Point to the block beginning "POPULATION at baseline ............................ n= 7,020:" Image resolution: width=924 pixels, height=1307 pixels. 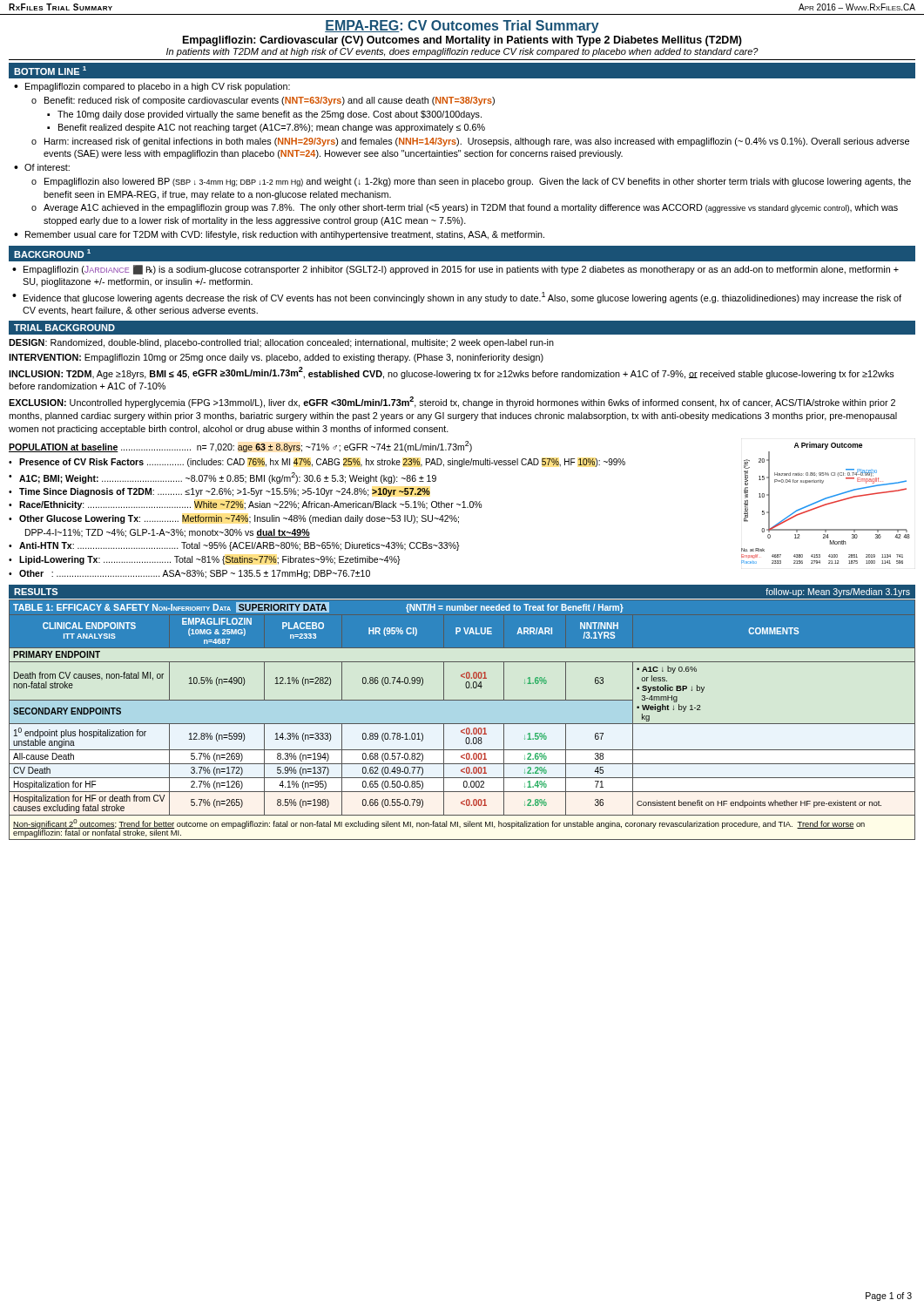(x=240, y=446)
